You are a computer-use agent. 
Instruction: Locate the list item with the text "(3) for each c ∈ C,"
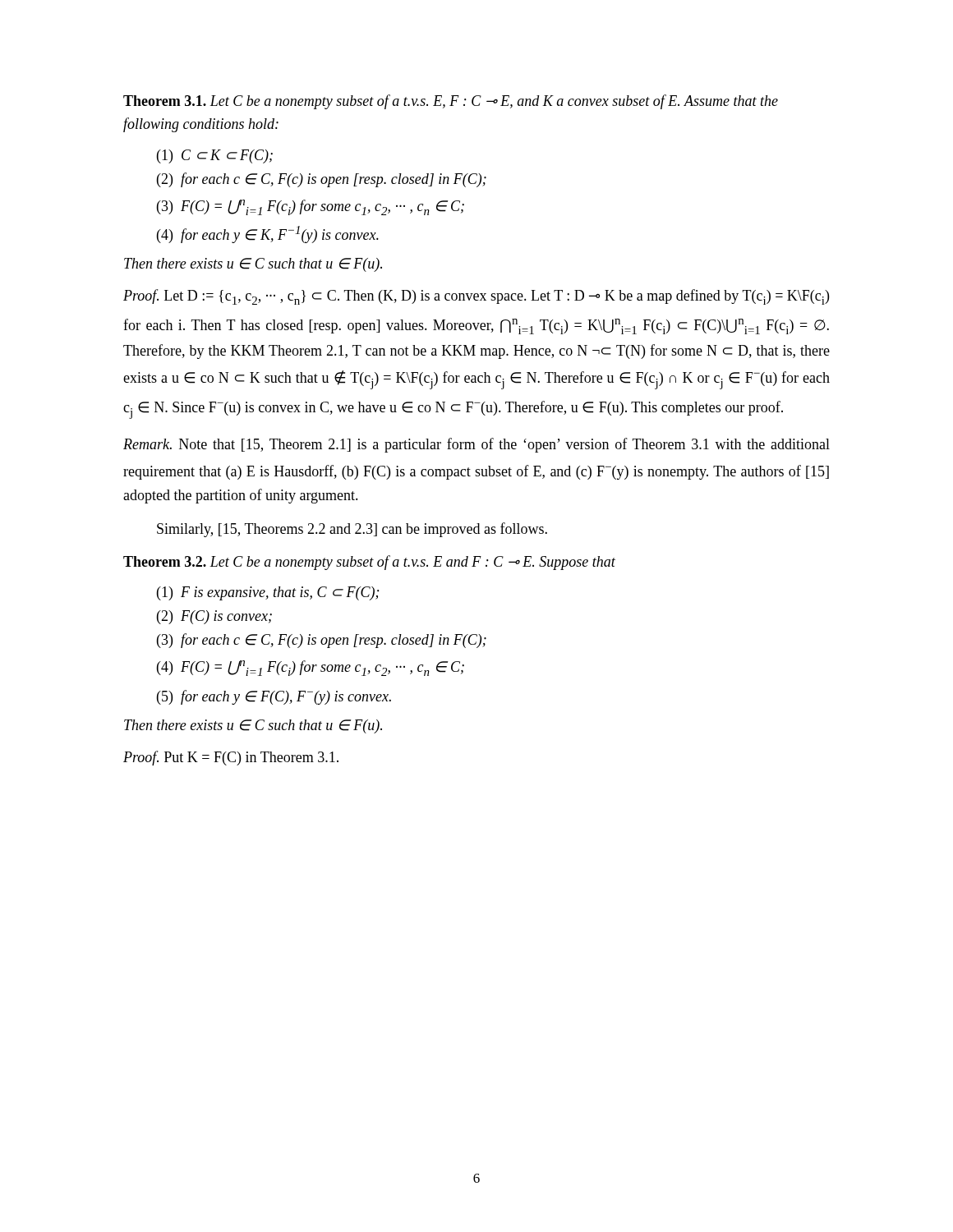(322, 640)
